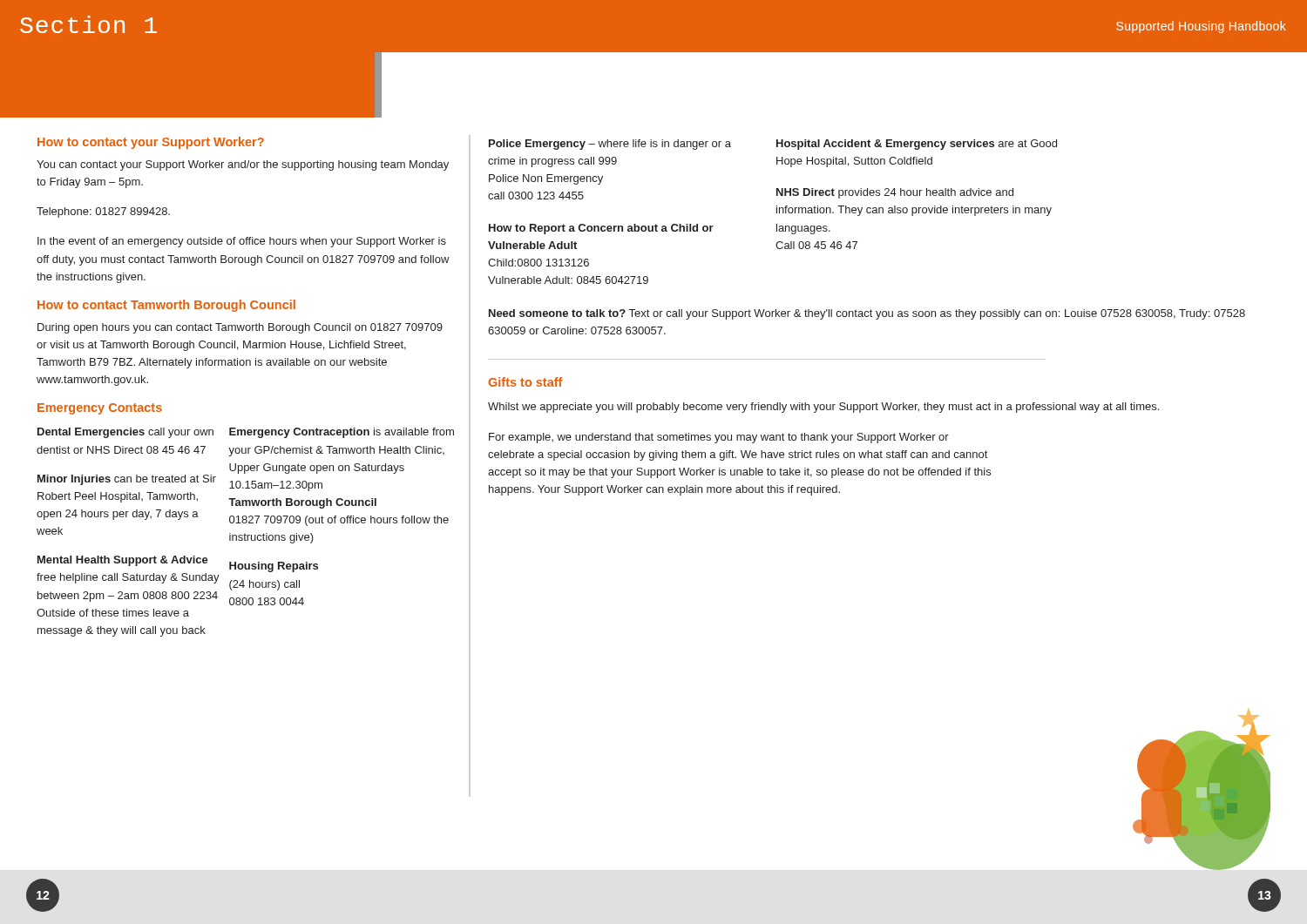Click on the passage starting "Emergency Contraception is available from your"
The width and height of the screenshot is (1307, 924).
tap(342, 517)
